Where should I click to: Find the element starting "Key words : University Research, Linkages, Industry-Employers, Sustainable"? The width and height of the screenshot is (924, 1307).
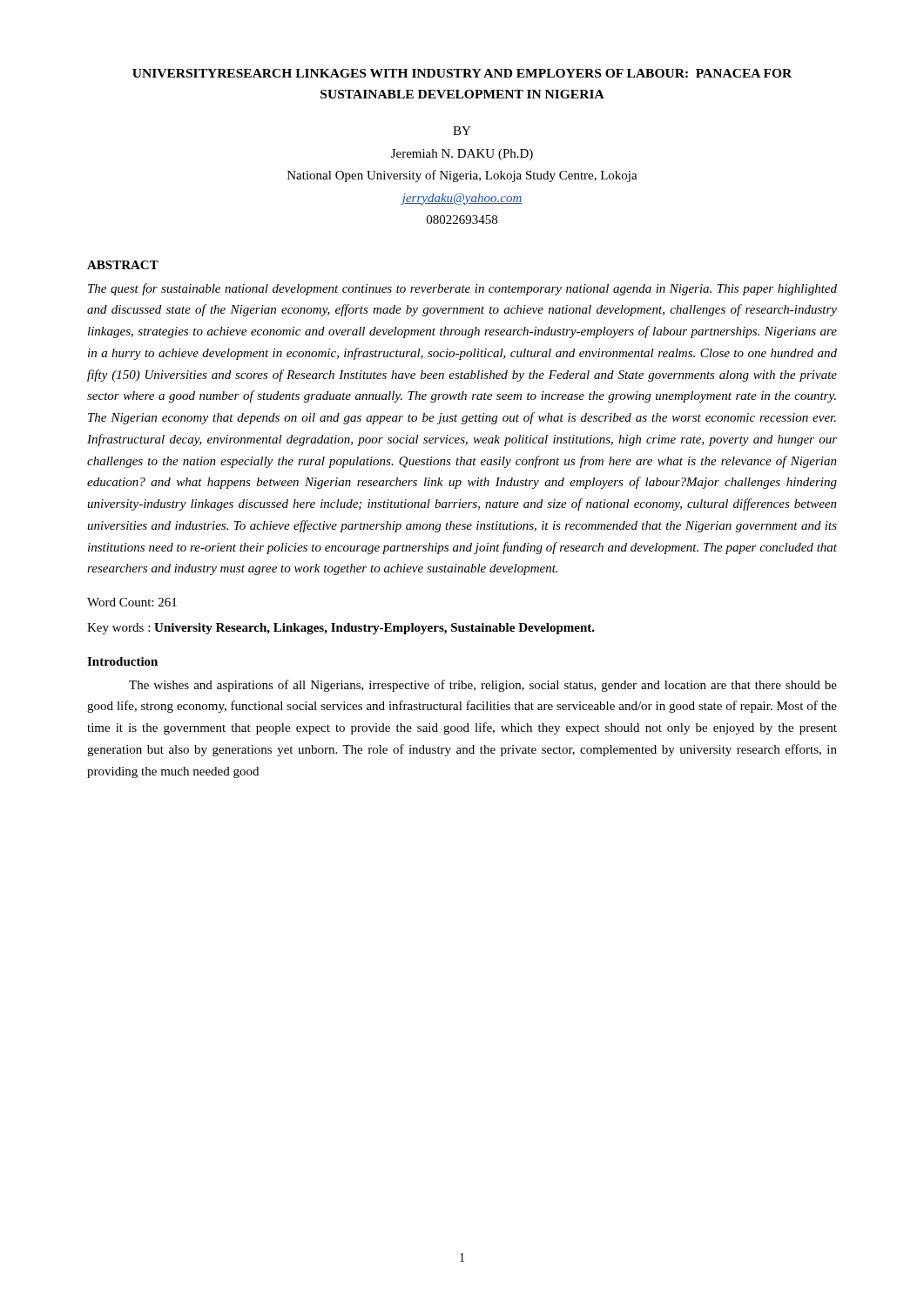pos(341,627)
